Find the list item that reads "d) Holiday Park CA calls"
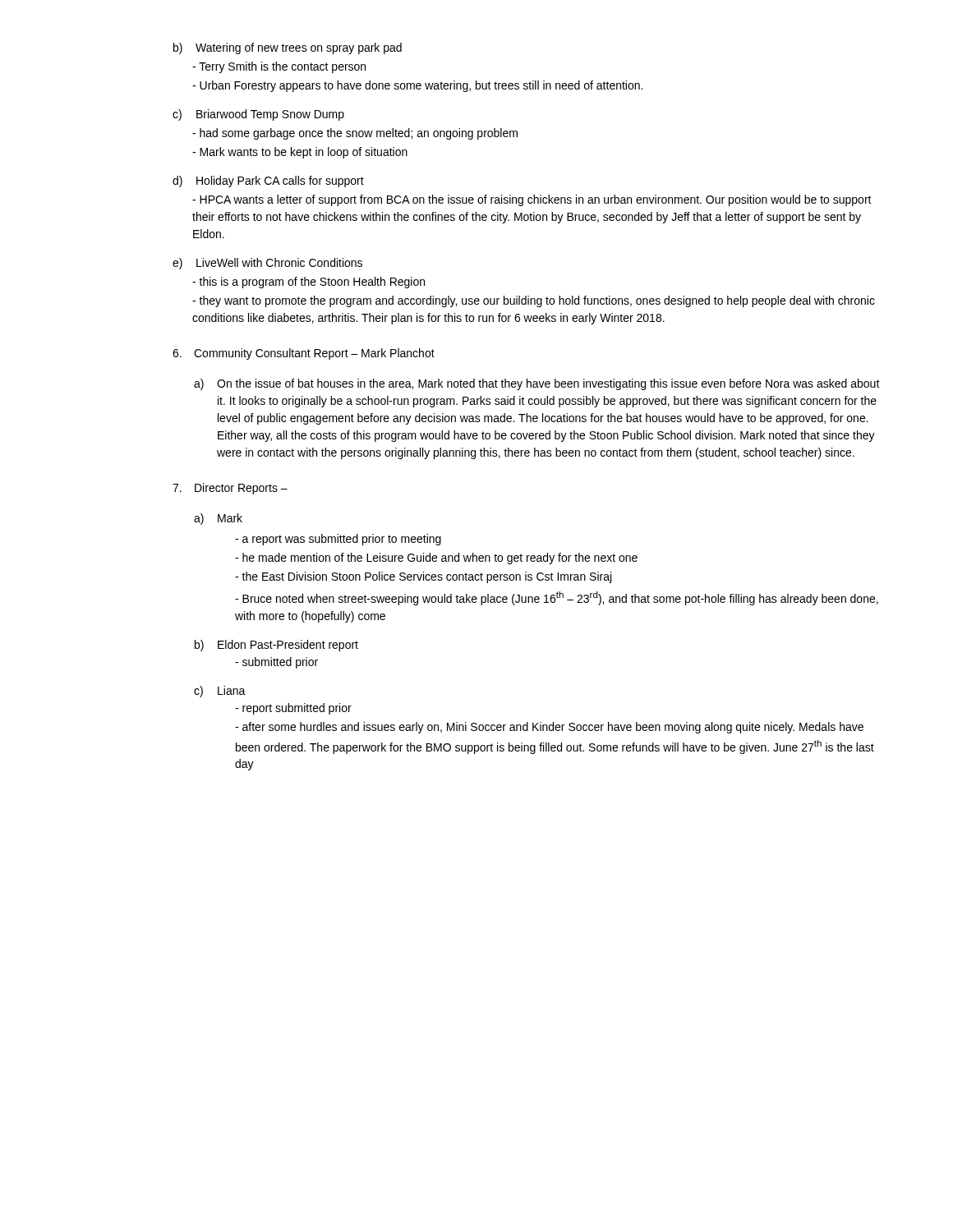The image size is (953, 1232). pos(530,208)
